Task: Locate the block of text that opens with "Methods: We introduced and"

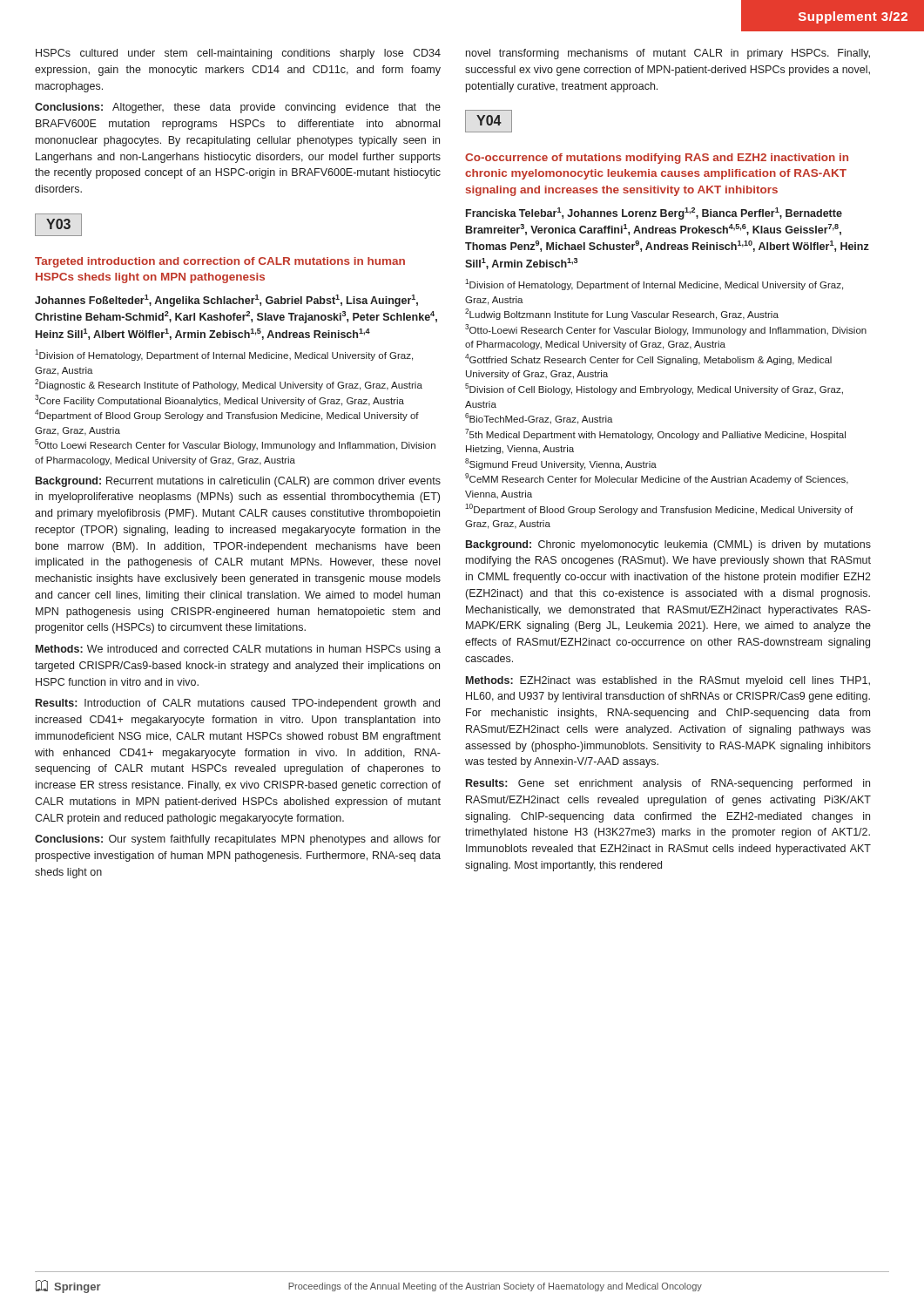Action: (x=238, y=666)
